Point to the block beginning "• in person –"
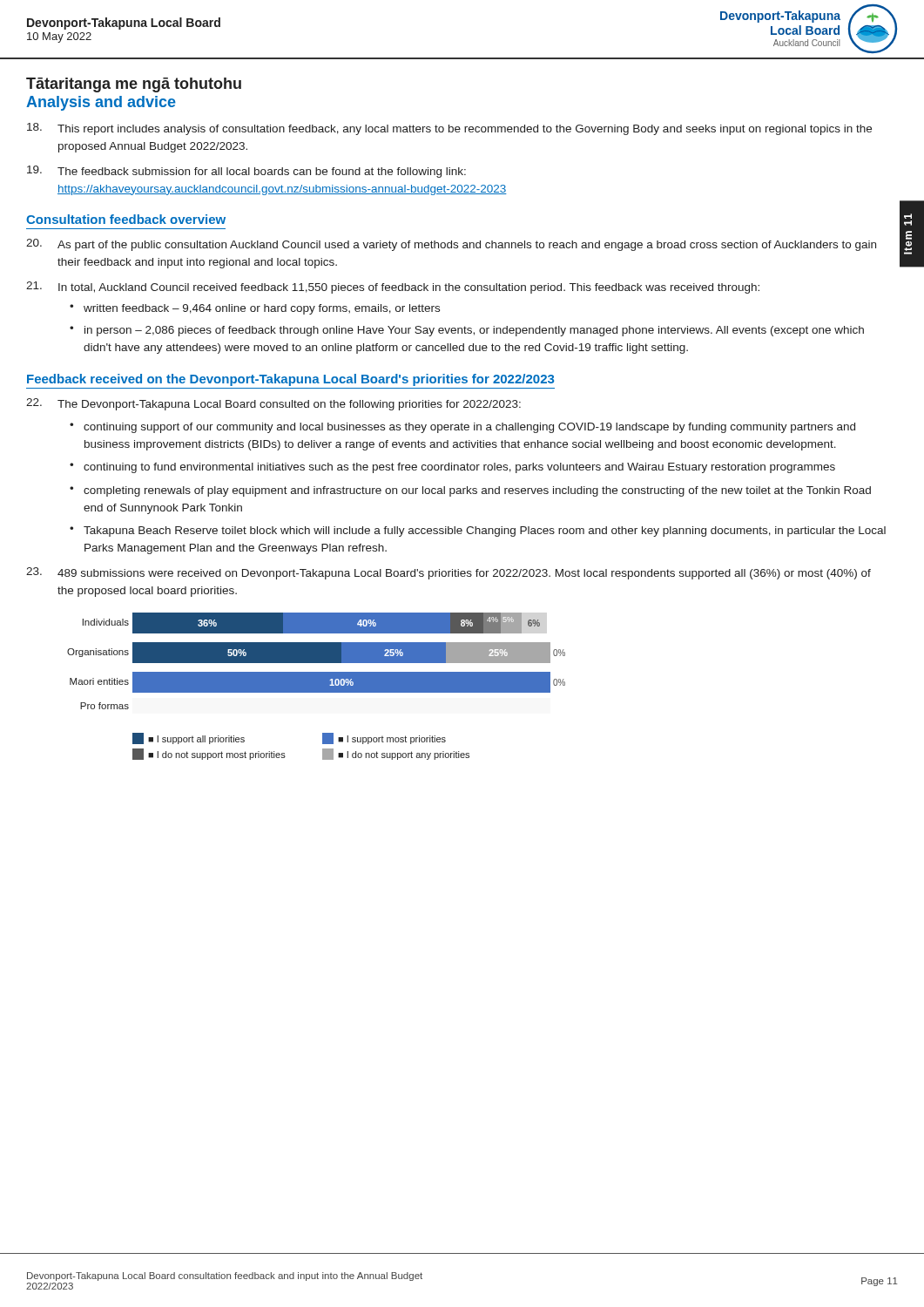Image resolution: width=924 pixels, height=1307 pixels. pyautogui.click(x=479, y=339)
